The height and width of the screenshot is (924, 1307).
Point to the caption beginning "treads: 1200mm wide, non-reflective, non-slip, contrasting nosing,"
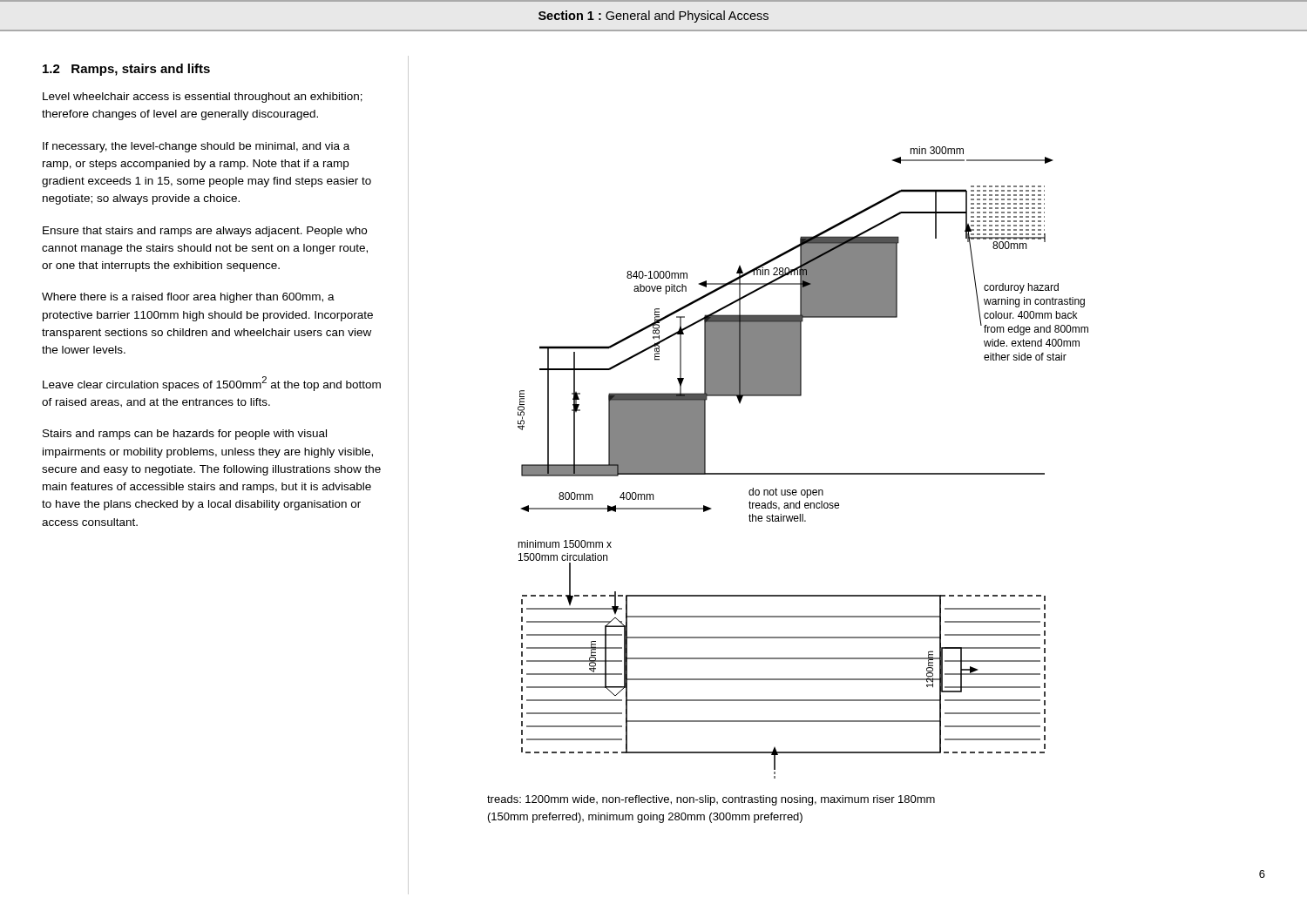click(x=711, y=808)
